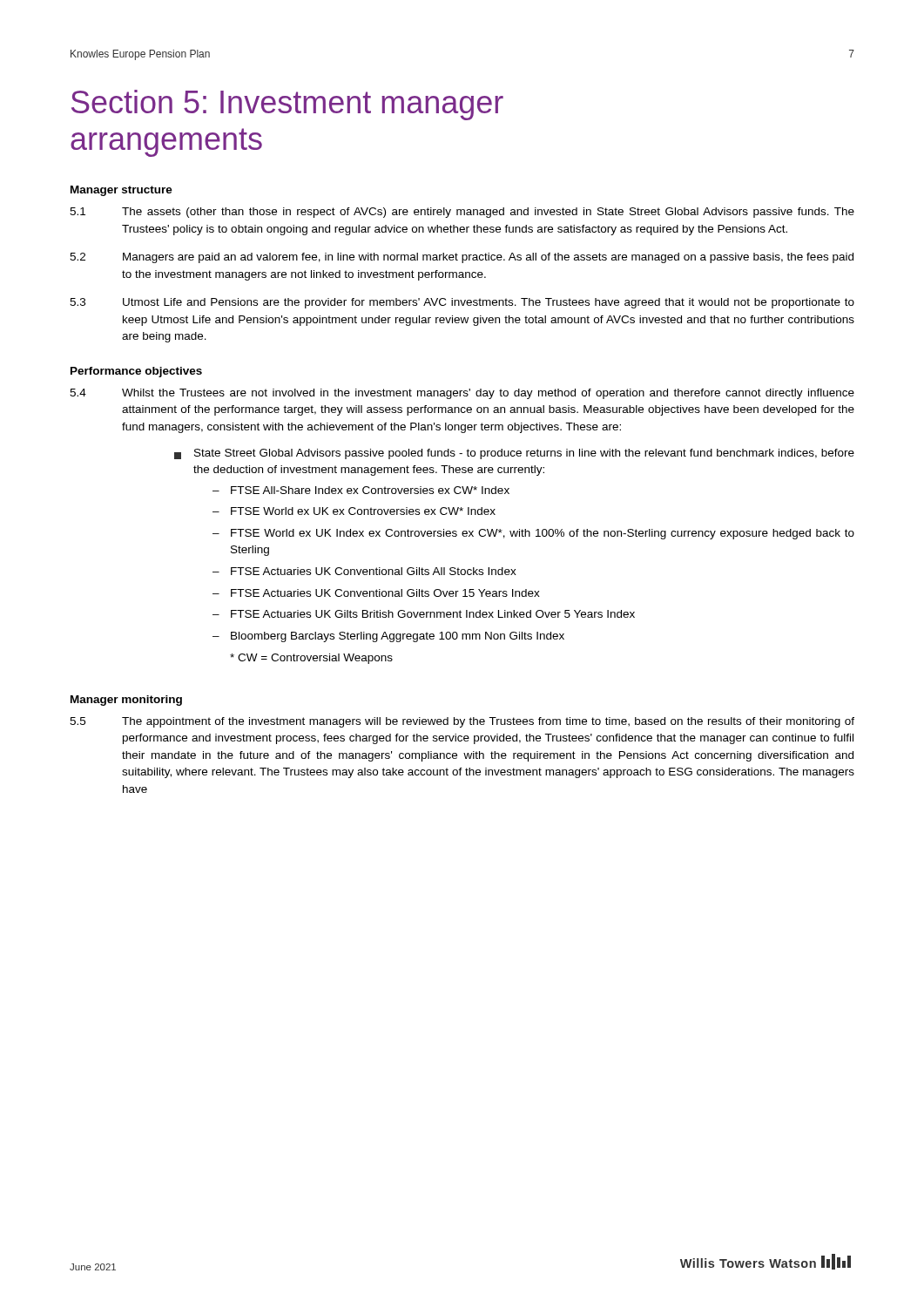
Task: Find the block on this page that starts "– FTSE World ex UK ex Controversies"
Action: 354,511
